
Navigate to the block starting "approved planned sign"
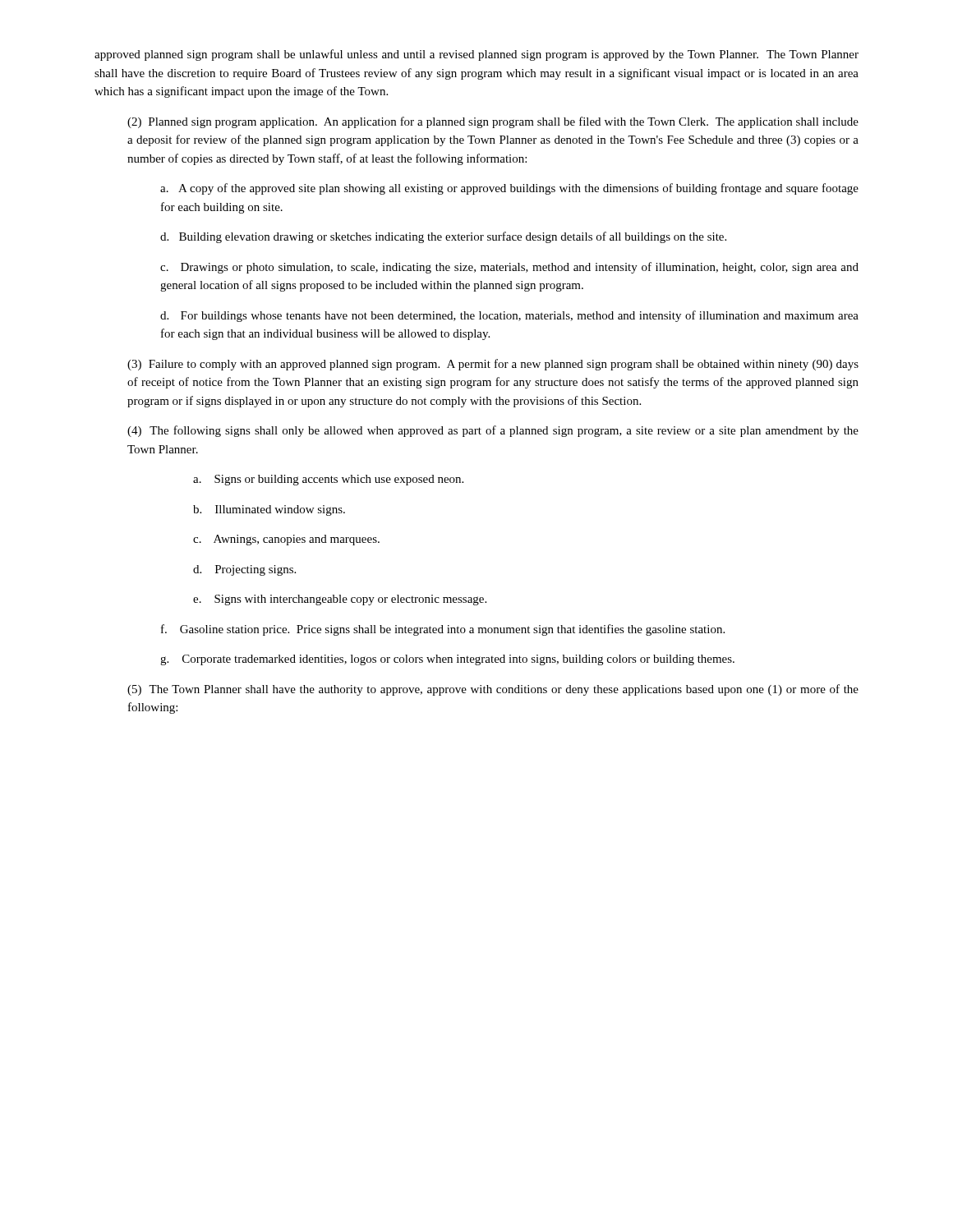tap(476, 73)
